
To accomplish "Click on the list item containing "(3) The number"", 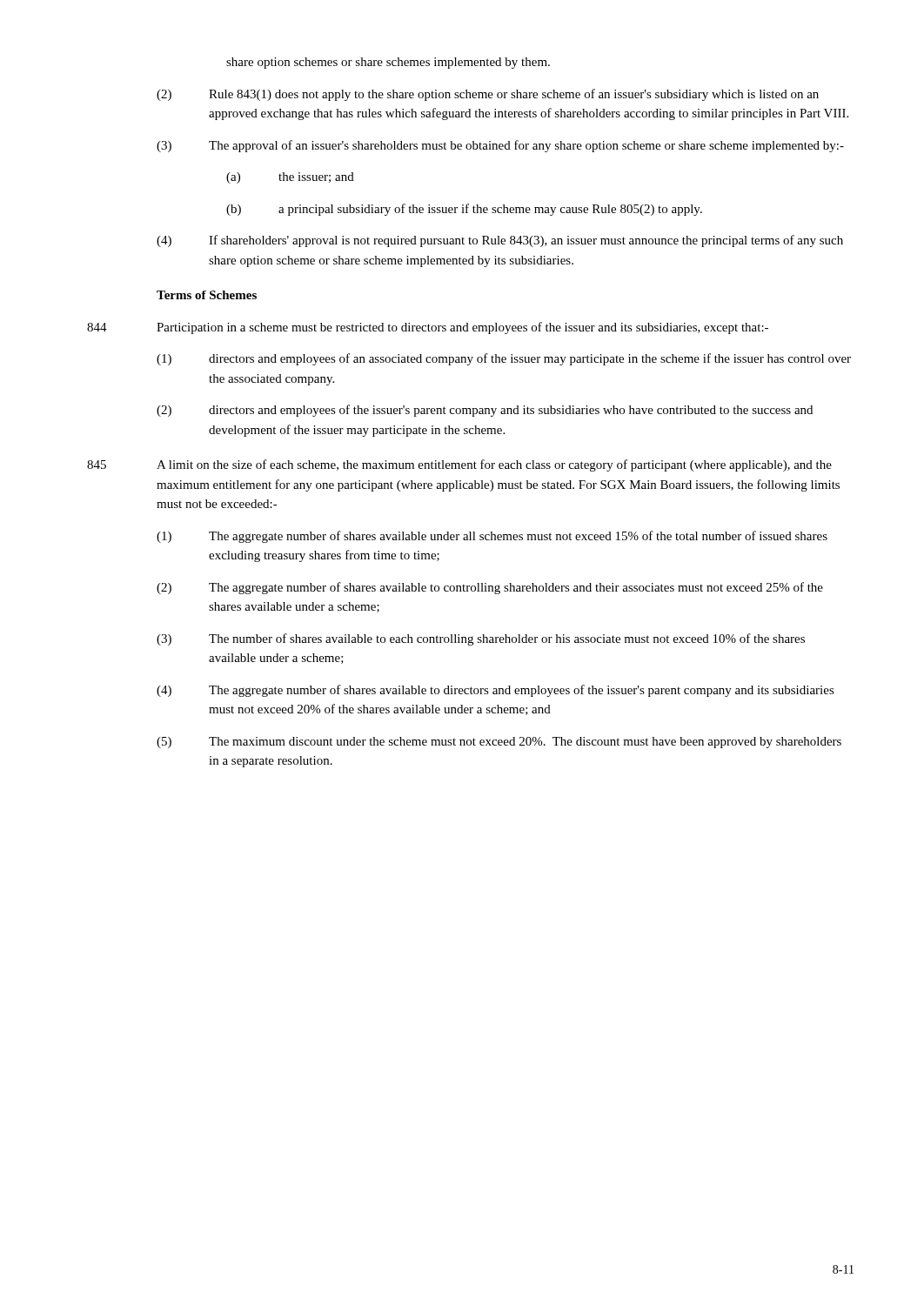I will click(506, 648).
